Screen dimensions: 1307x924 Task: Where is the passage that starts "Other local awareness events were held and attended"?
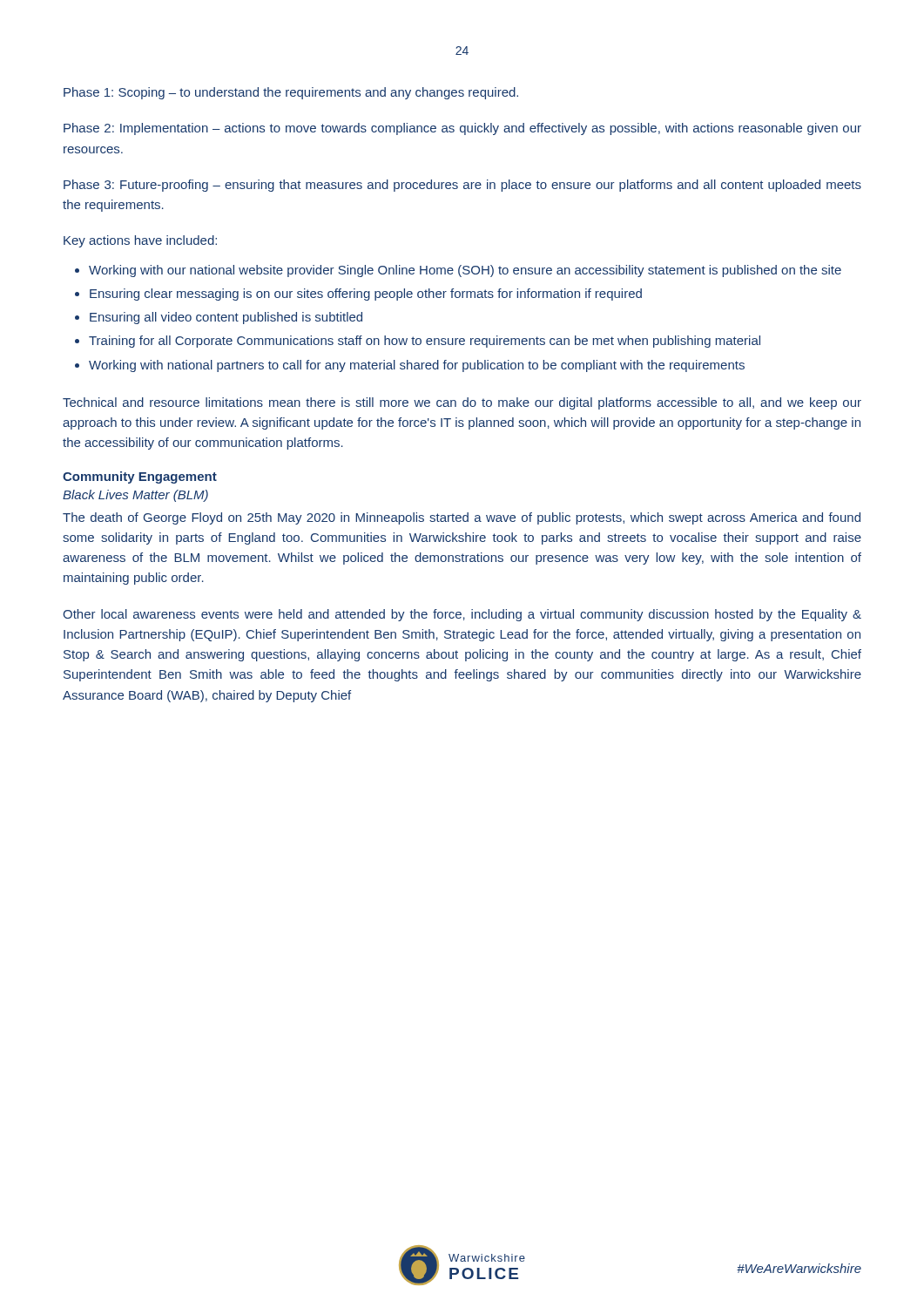coord(462,654)
